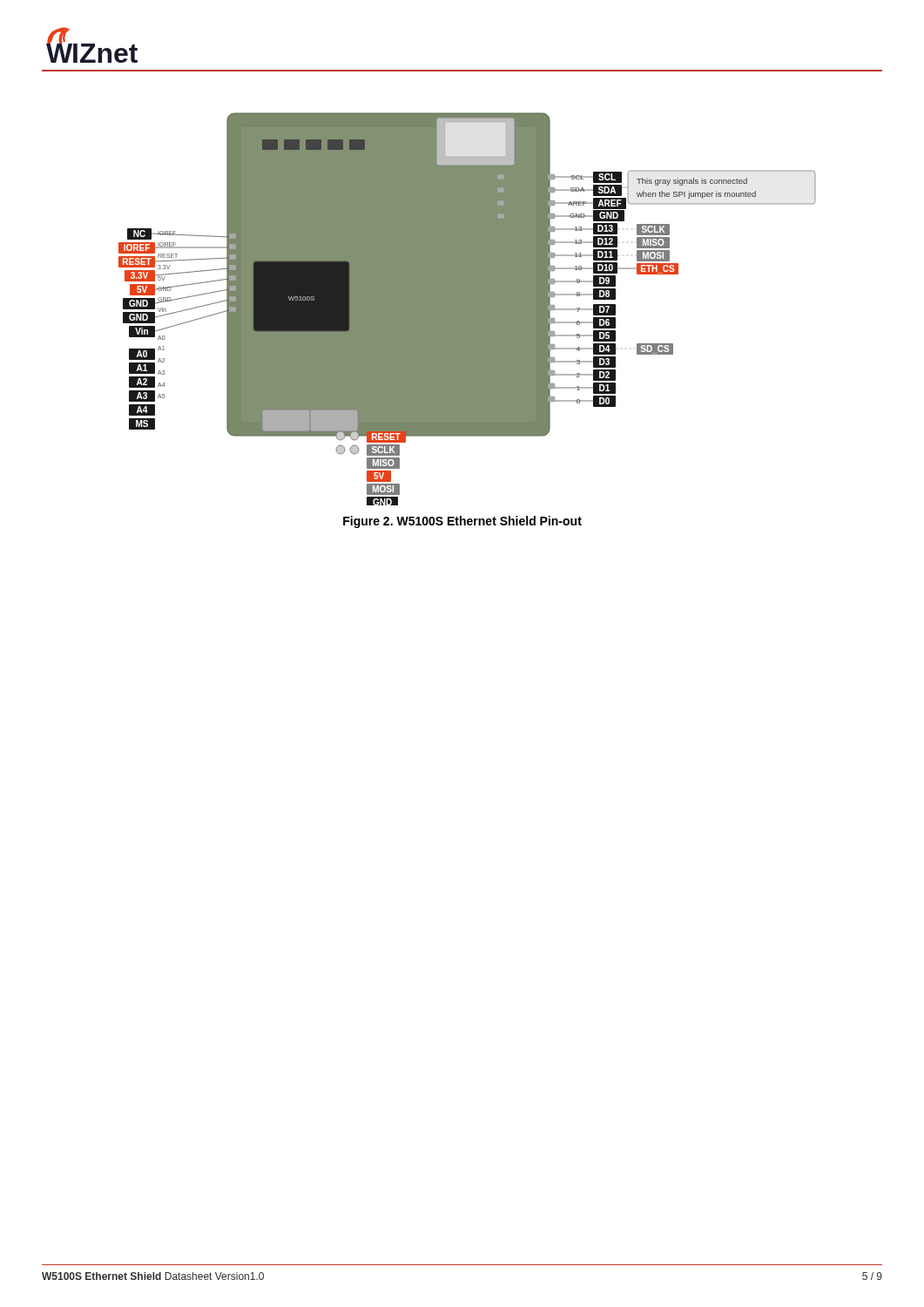Select the engineering diagram
This screenshot has width=924, height=1307.
[x=462, y=296]
